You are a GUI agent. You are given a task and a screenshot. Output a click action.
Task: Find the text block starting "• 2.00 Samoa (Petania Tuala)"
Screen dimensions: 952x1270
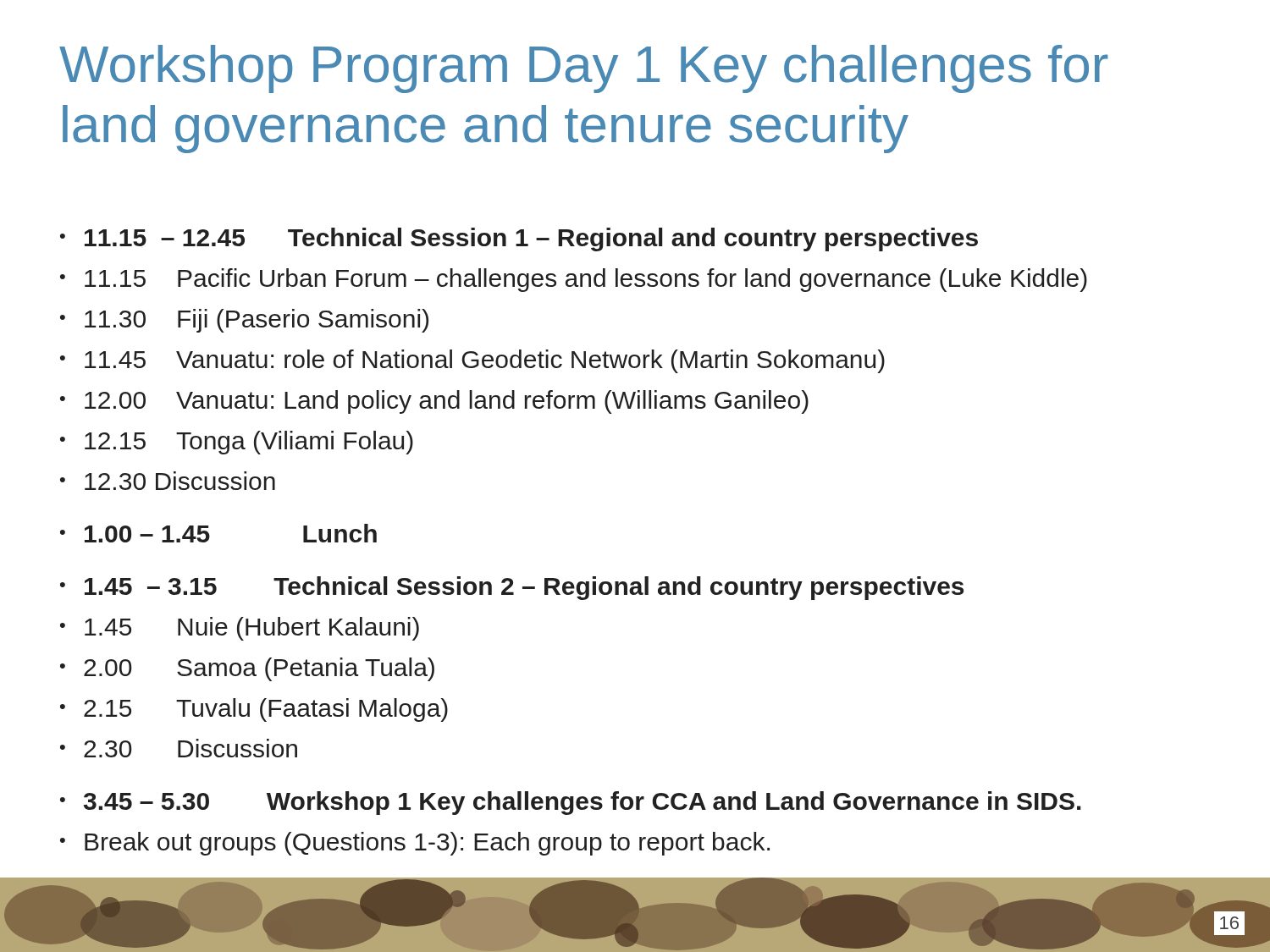point(247,669)
